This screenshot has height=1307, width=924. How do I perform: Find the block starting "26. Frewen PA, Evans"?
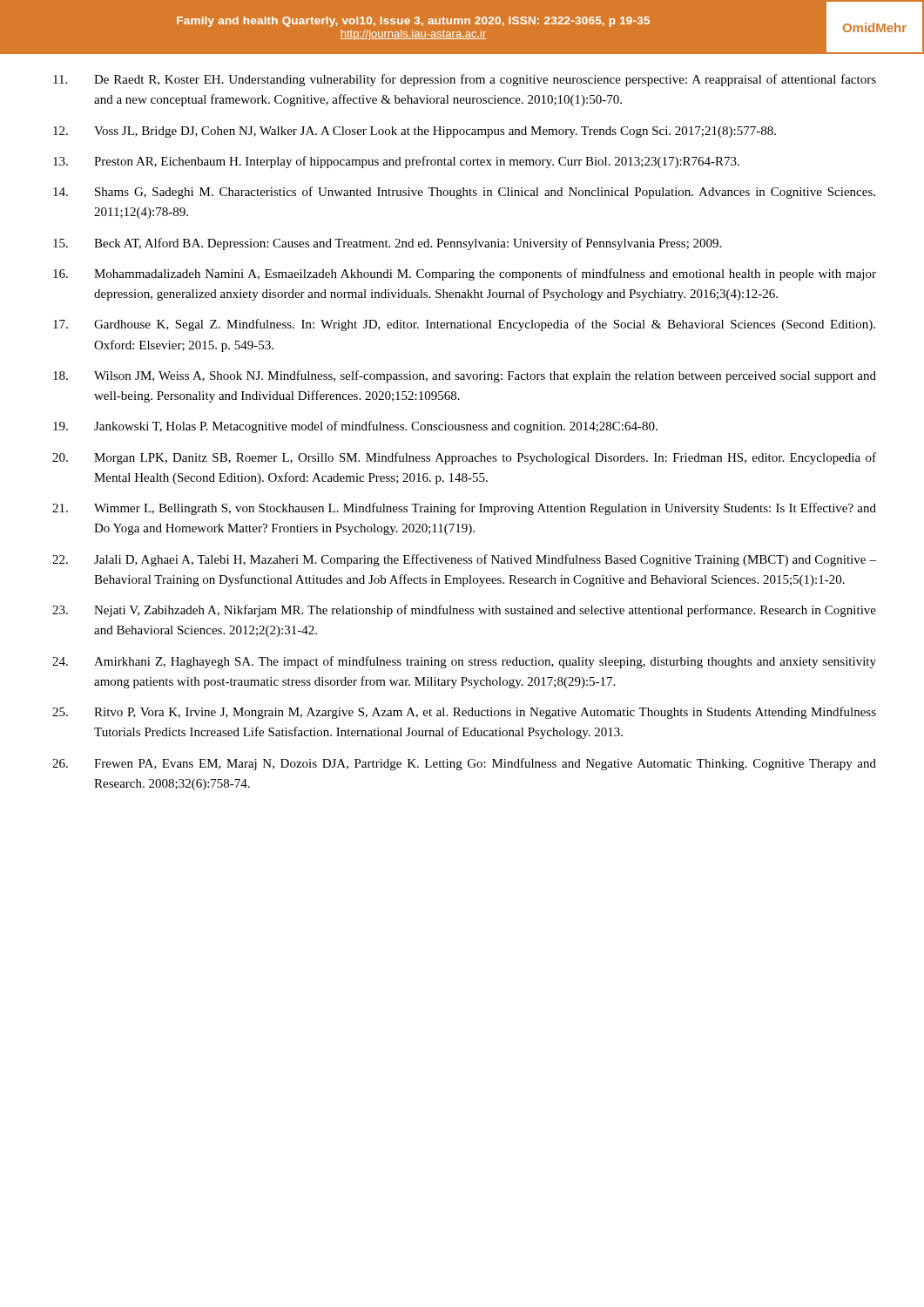point(464,773)
